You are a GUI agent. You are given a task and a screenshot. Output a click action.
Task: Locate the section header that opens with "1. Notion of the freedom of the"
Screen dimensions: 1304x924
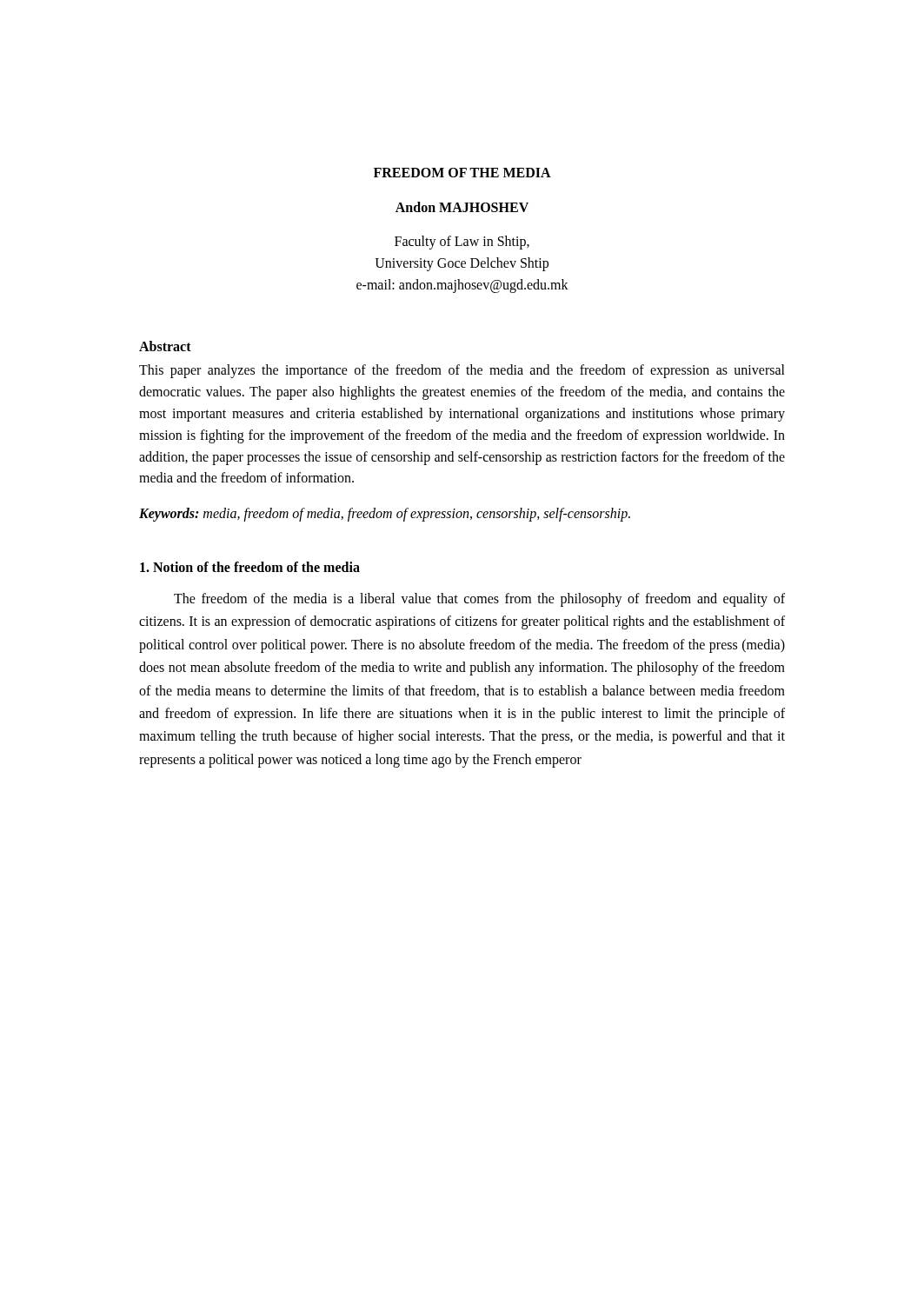[249, 567]
